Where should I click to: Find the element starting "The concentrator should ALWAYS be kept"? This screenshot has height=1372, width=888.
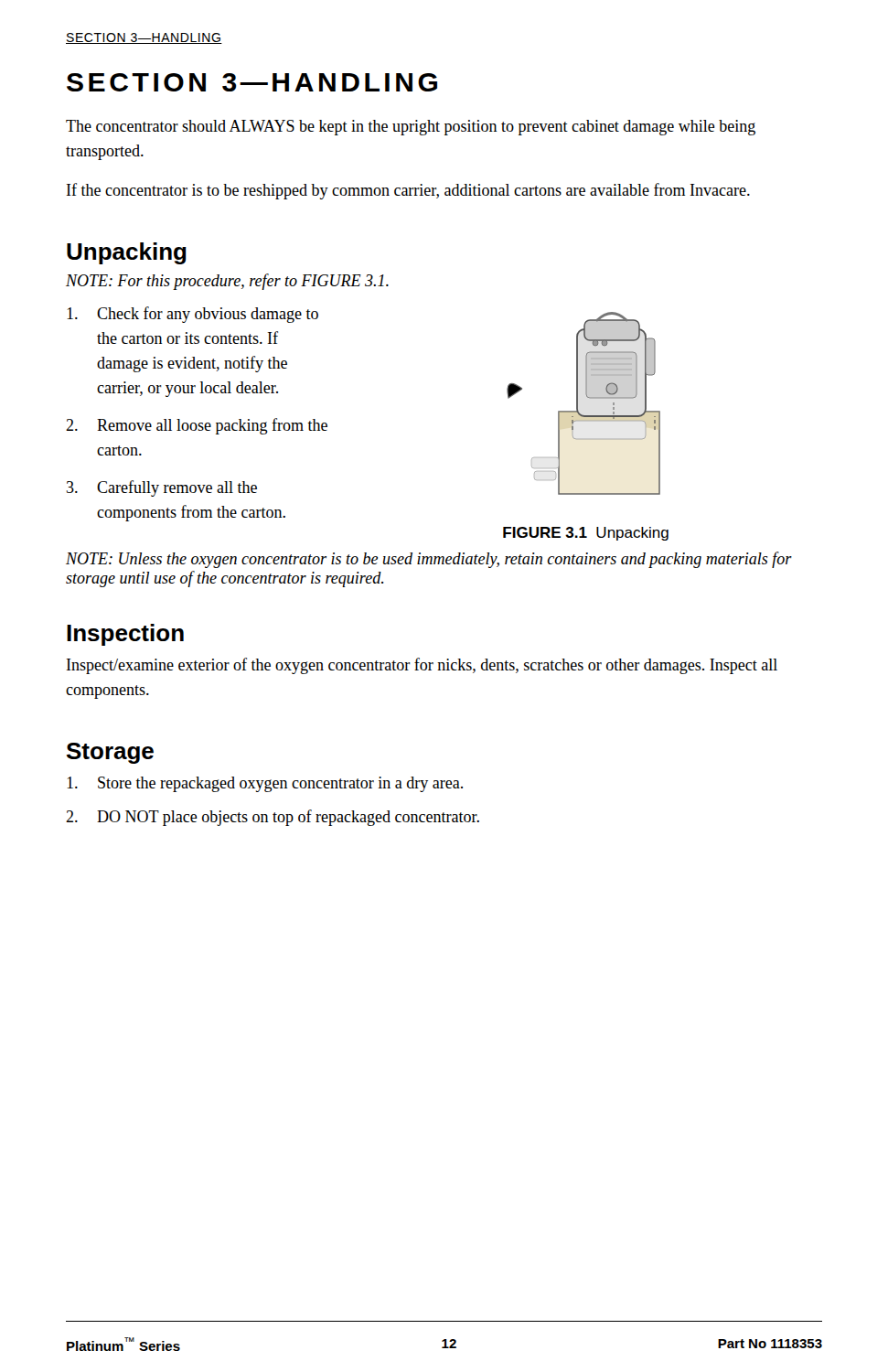coord(411,139)
